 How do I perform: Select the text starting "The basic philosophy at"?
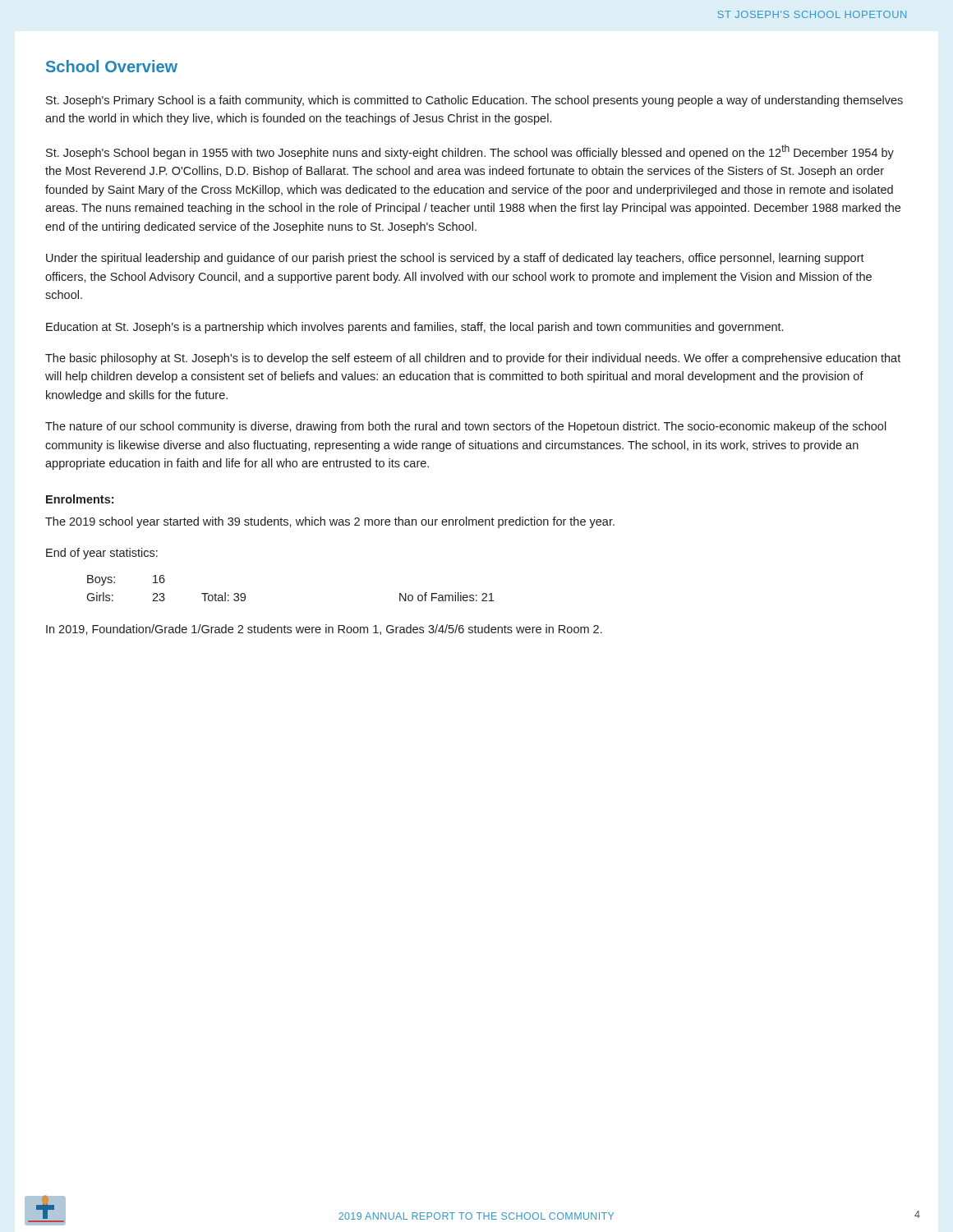coord(473,376)
